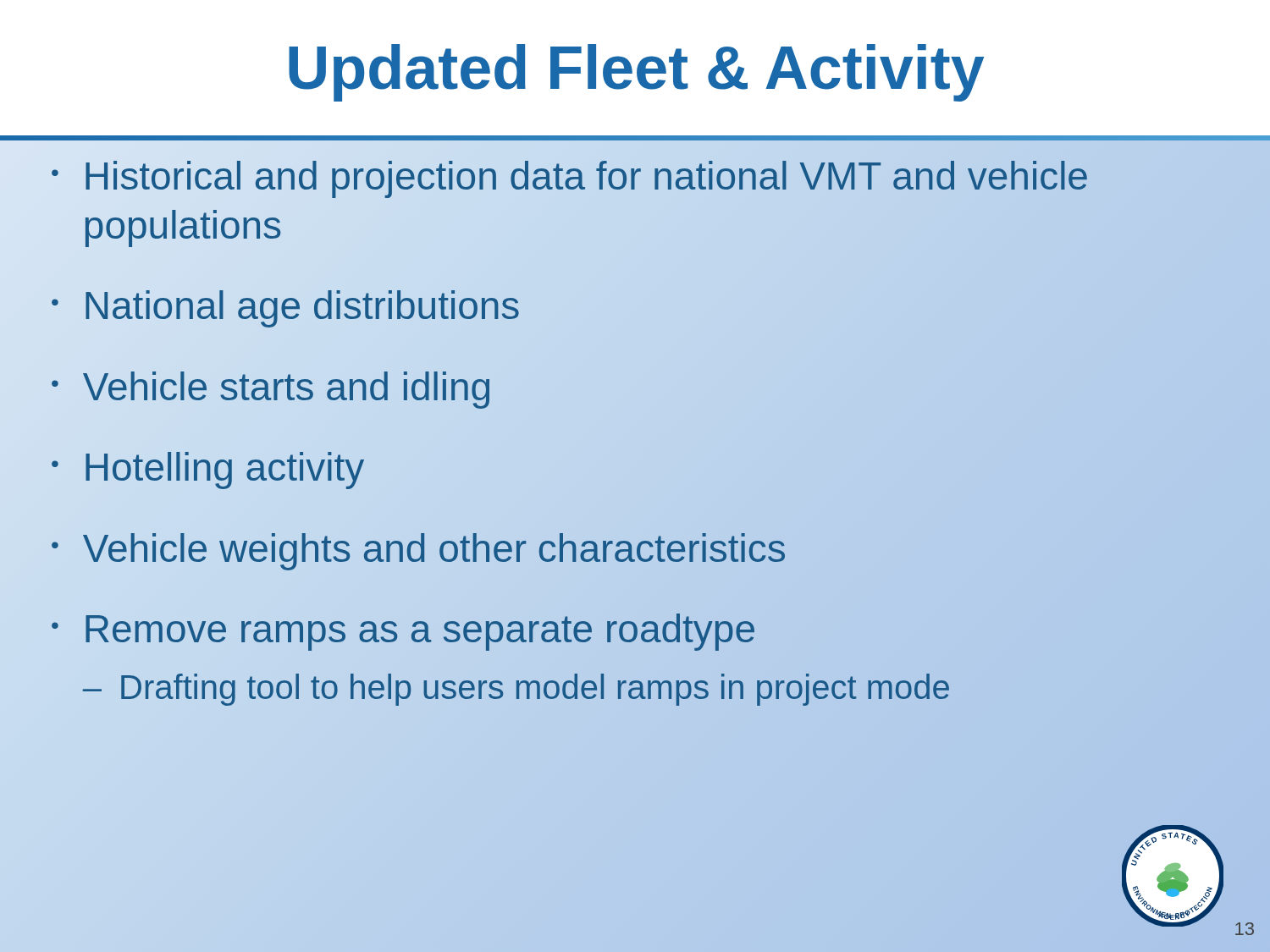Point to the region starting "• Remove ramps"

coord(635,656)
